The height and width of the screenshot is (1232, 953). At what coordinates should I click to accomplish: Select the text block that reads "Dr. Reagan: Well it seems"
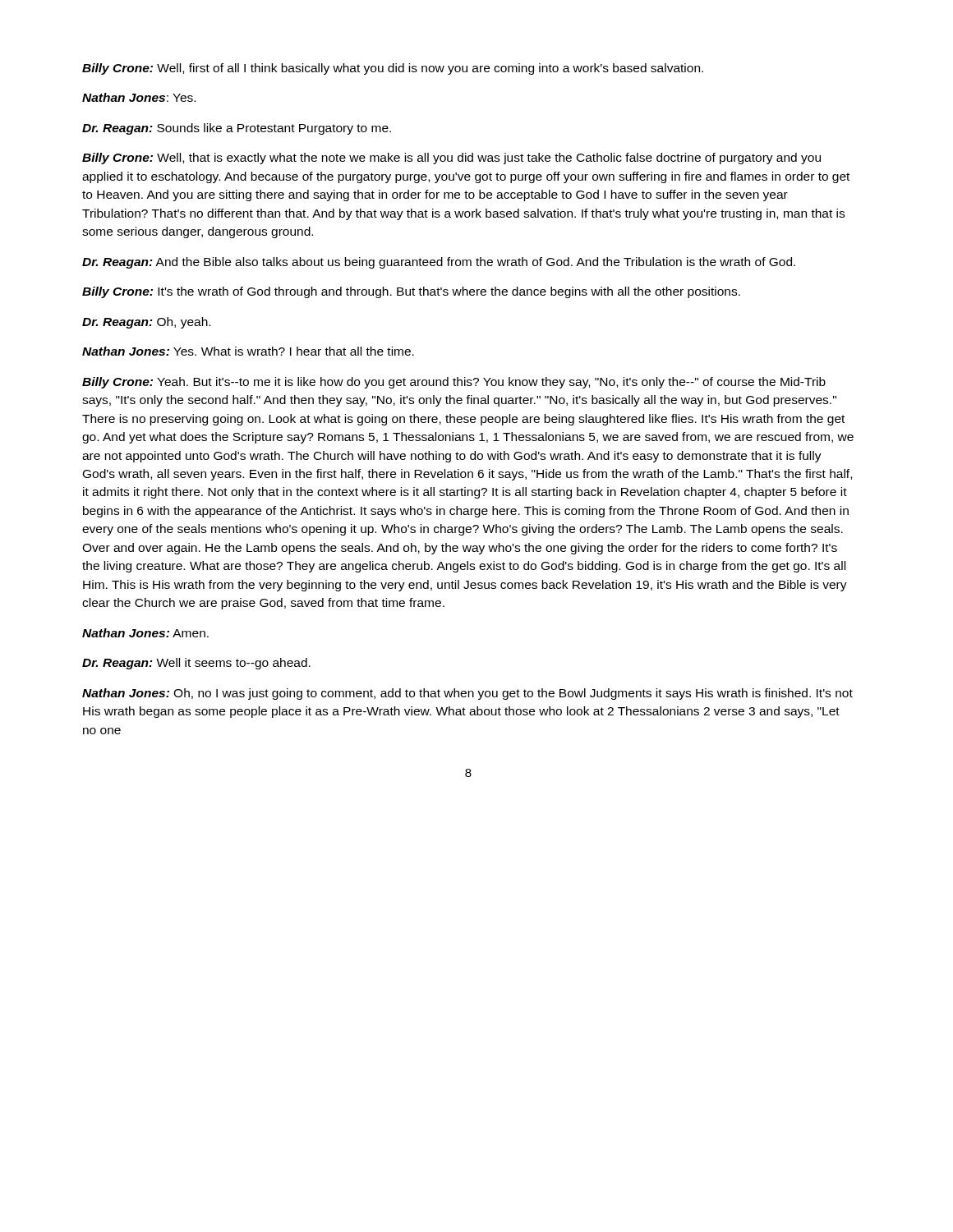click(x=197, y=663)
